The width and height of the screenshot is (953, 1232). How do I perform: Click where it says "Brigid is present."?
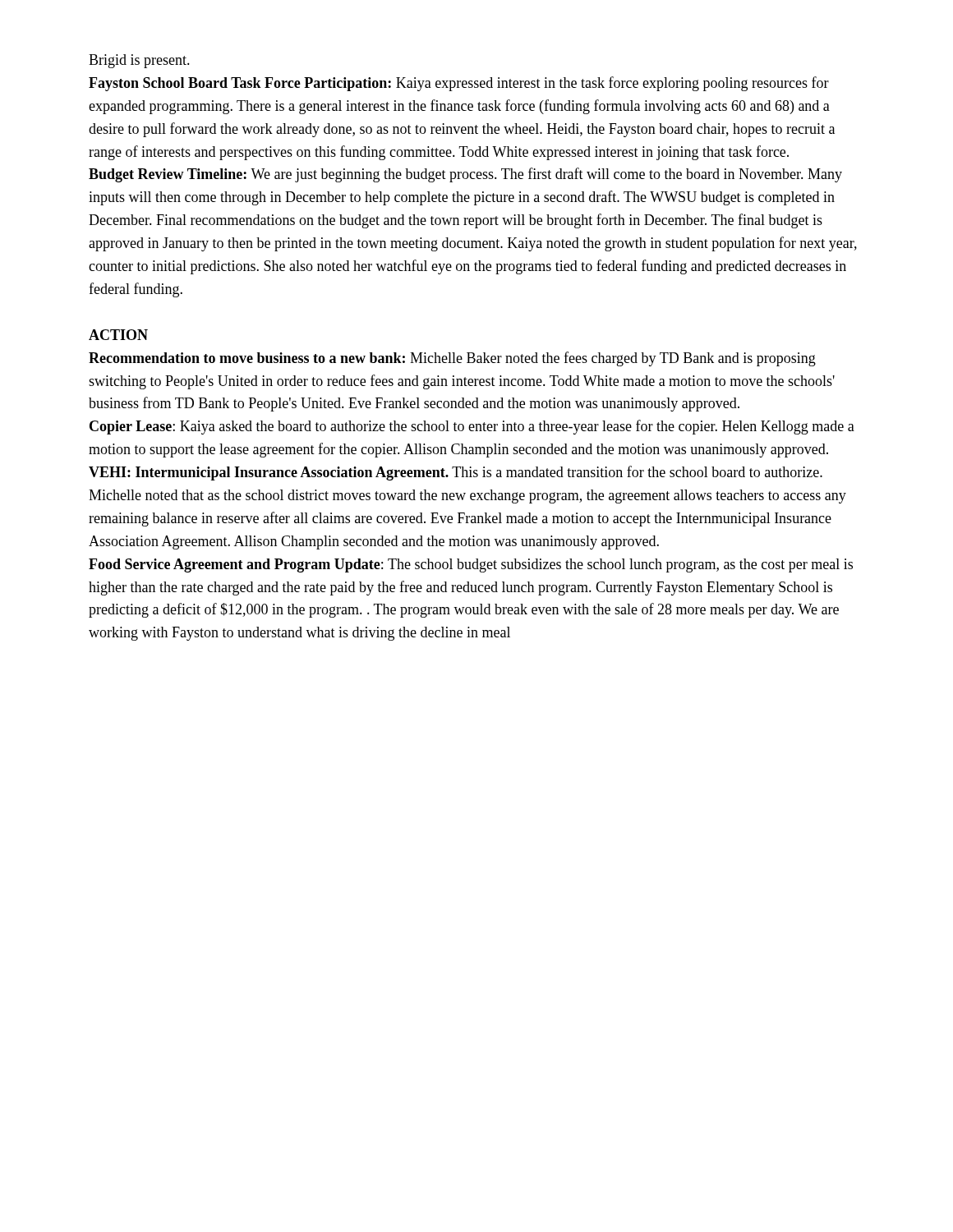click(139, 60)
